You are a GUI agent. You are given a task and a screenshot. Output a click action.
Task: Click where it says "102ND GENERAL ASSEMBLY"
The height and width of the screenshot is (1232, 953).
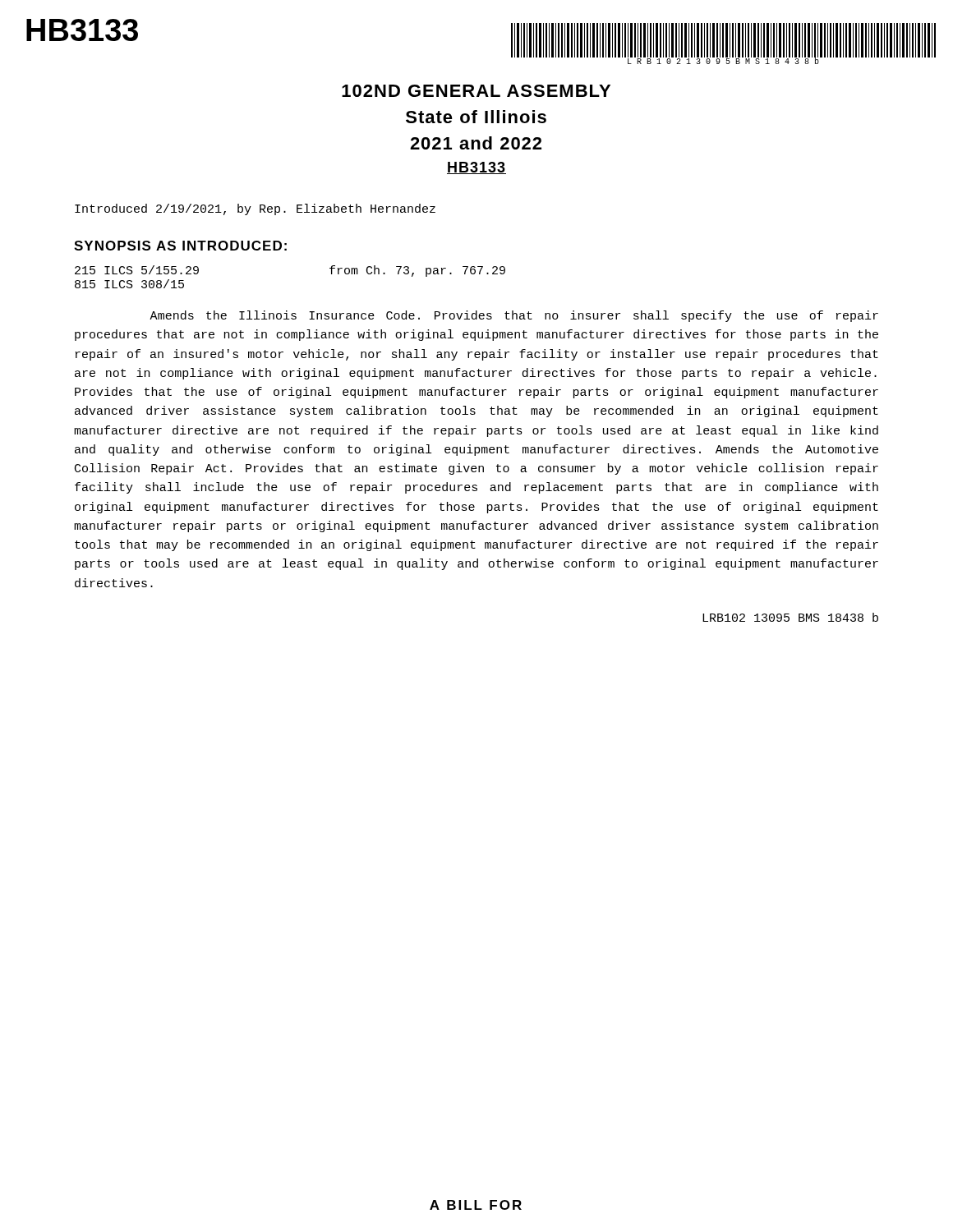click(x=476, y=91)
